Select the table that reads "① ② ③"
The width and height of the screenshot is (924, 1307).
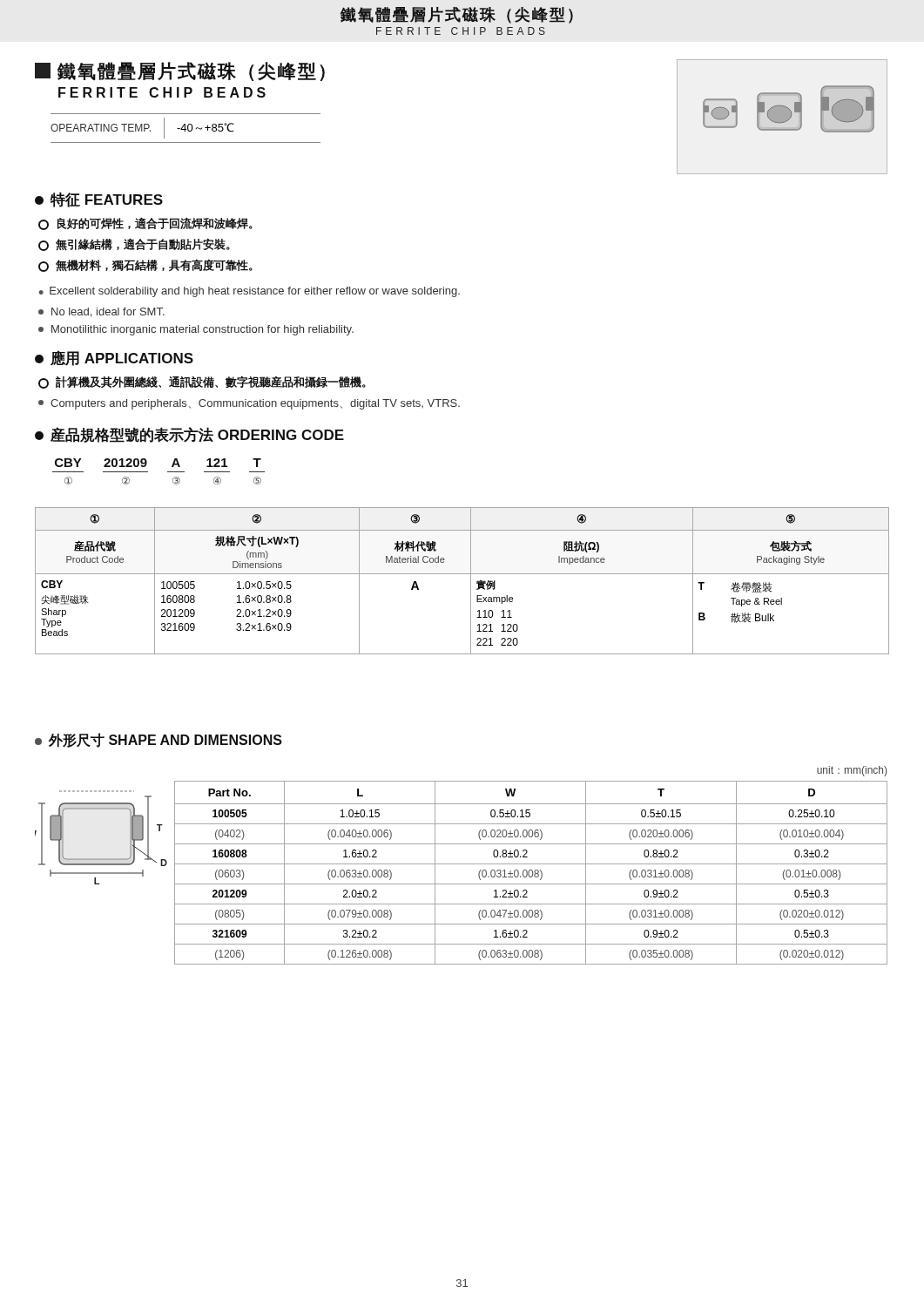462,581
